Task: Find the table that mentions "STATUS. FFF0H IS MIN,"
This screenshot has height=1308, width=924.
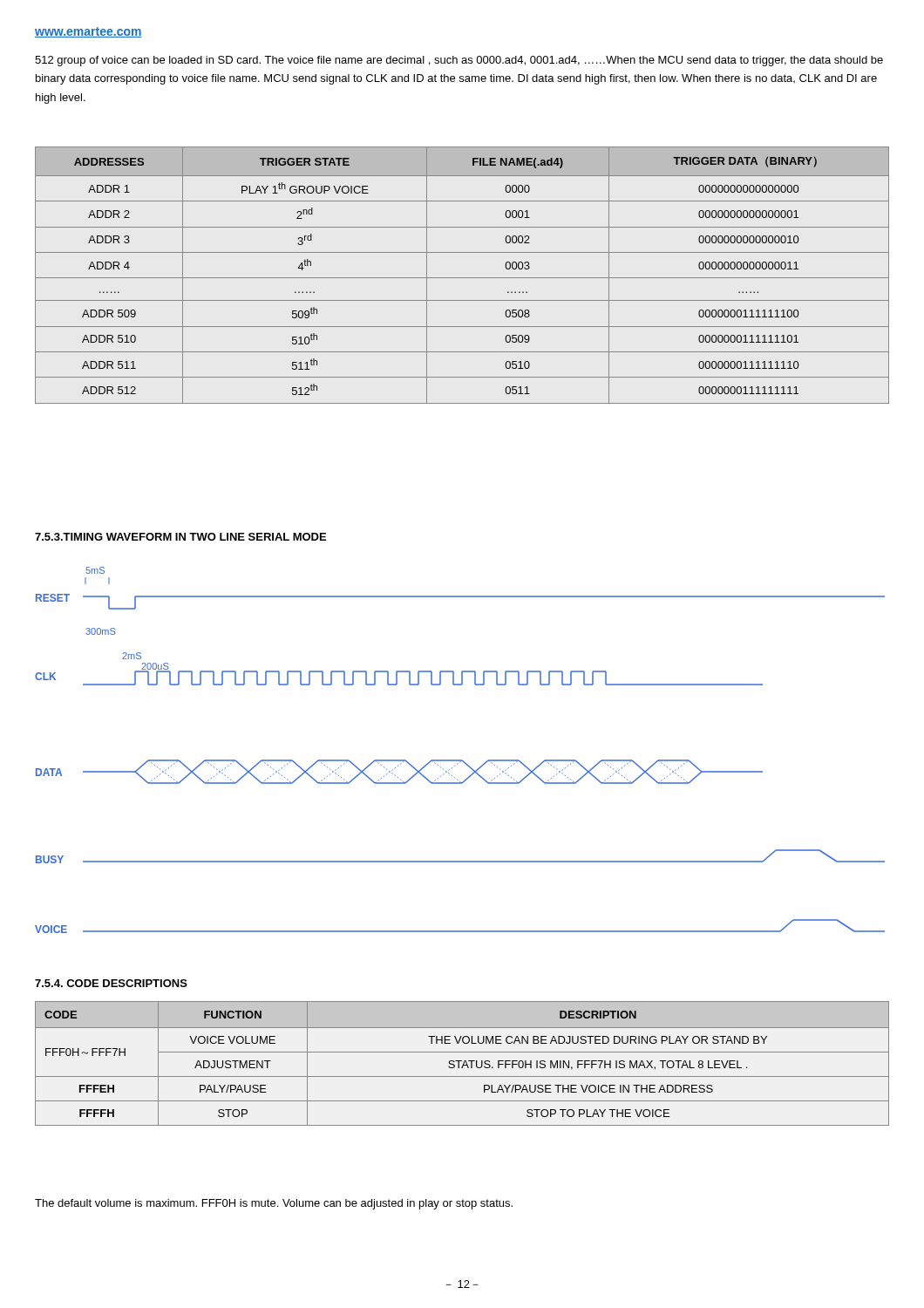Action: coord(462,1063)
